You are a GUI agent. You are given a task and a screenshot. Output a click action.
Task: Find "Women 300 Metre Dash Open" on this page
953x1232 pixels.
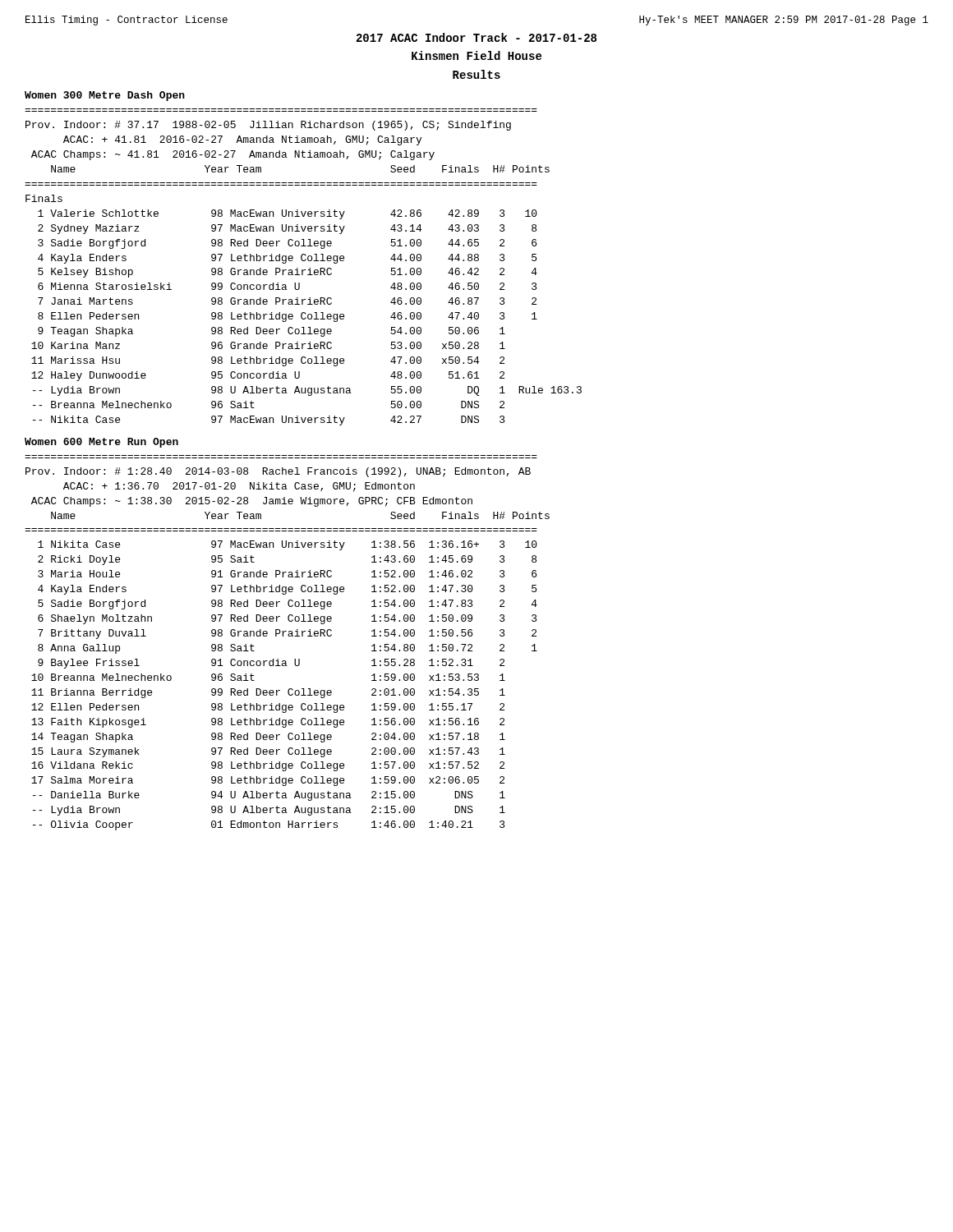(105, 96)
